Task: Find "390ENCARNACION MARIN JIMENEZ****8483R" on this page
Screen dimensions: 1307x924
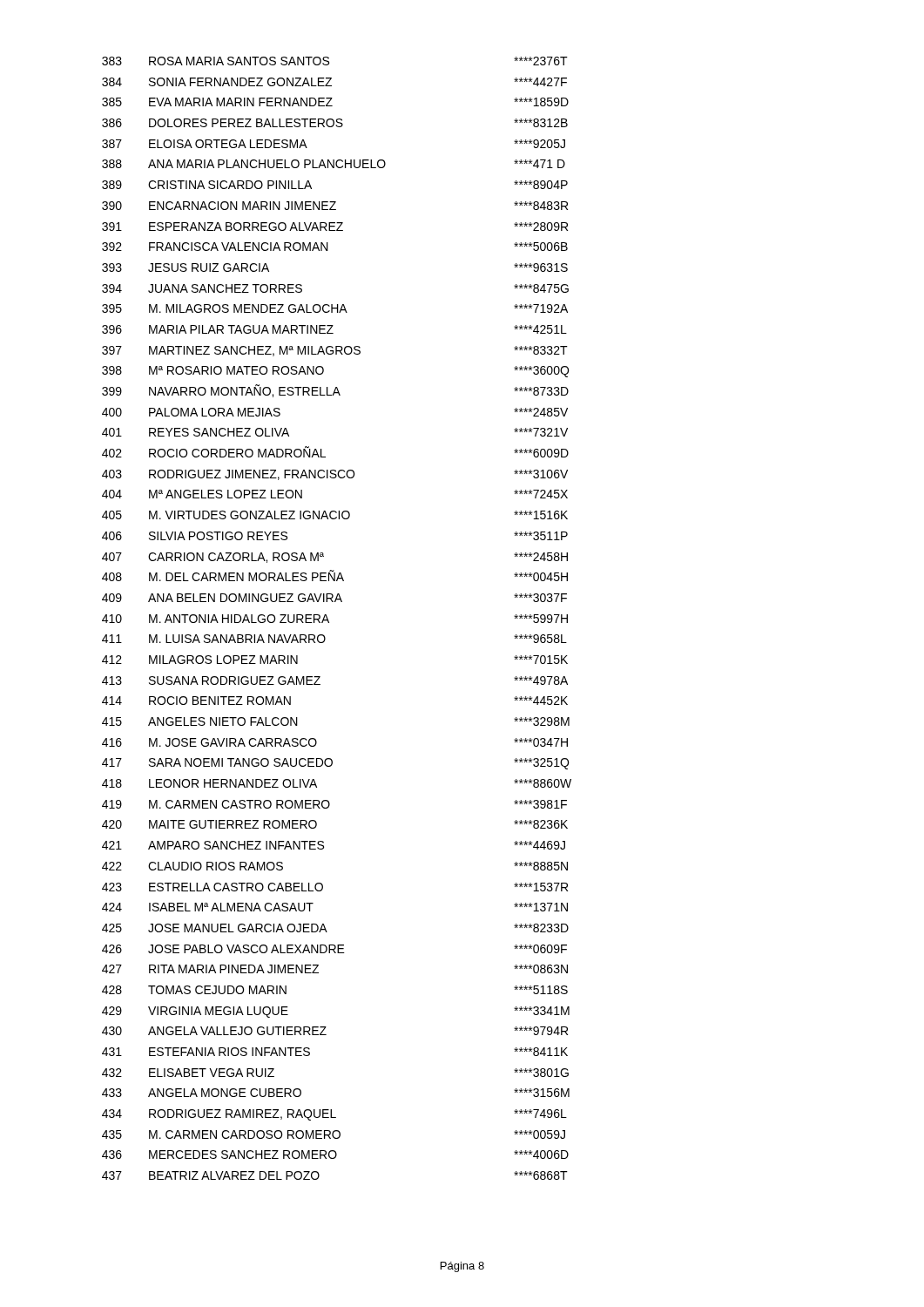Action: [x=319, y=206]
